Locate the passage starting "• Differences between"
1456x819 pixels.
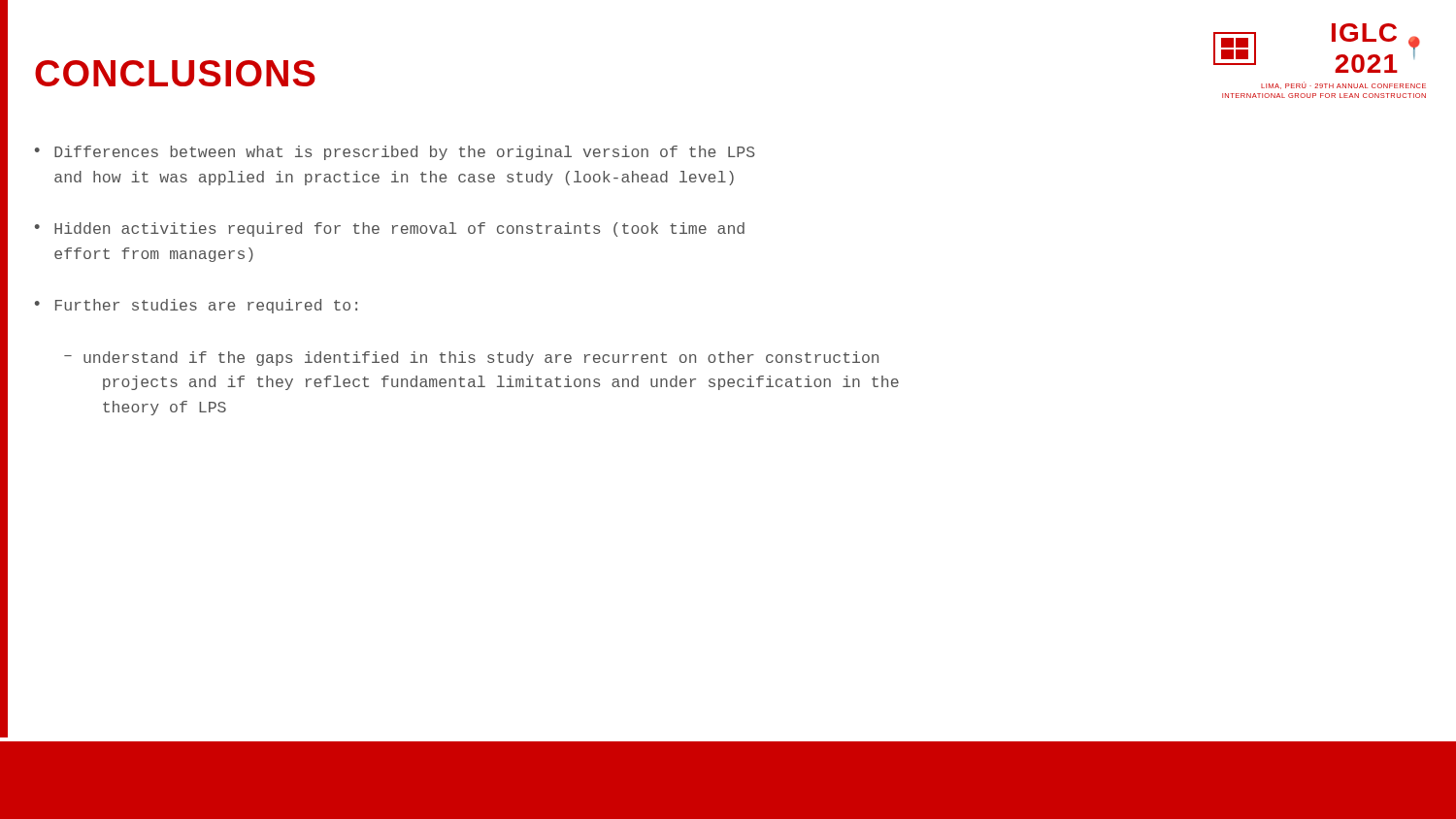tap(395, 166)
